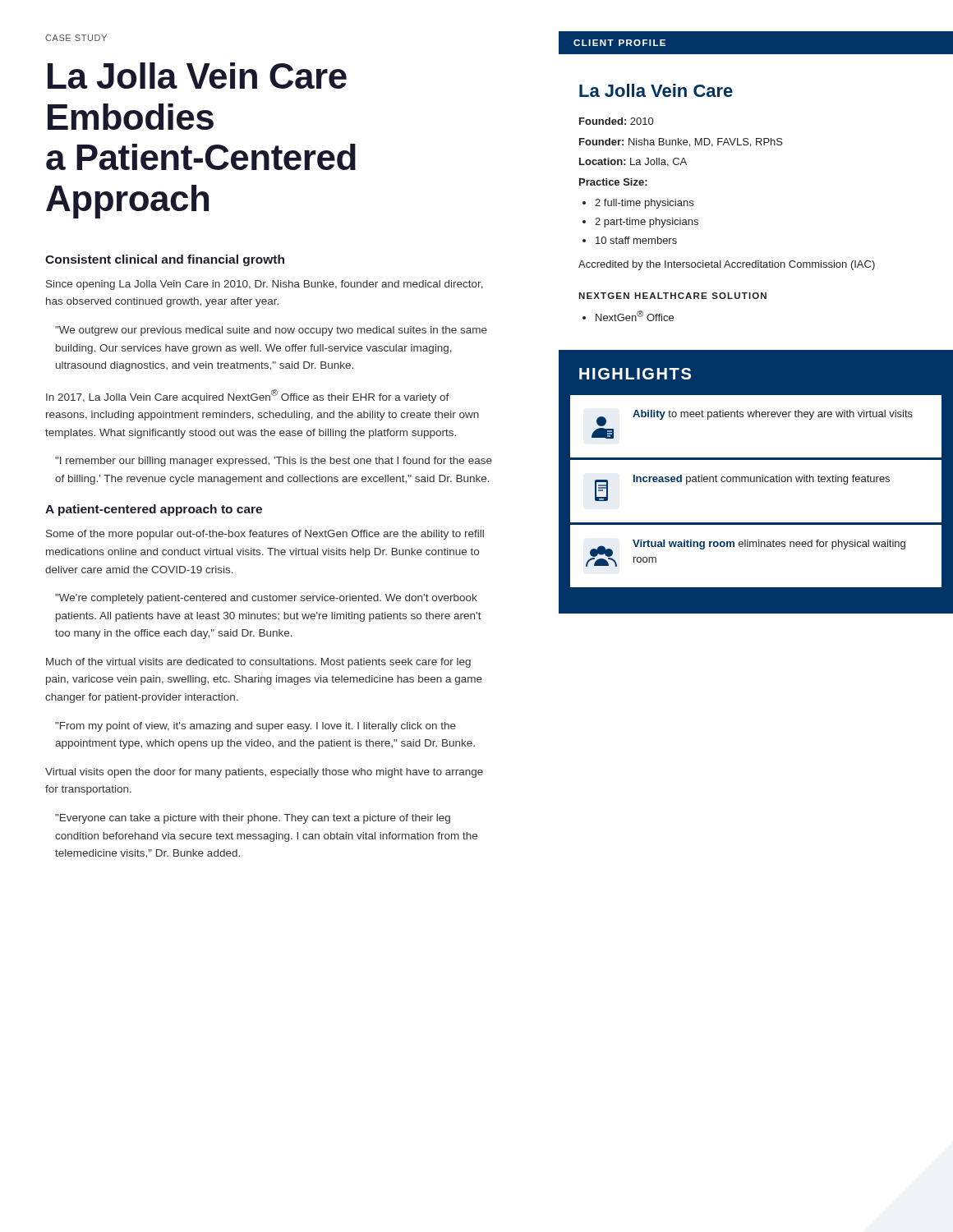
Task: Click on the text block containing "Virtual waiting room eliminates need for physical"
Action: (755, 556)
